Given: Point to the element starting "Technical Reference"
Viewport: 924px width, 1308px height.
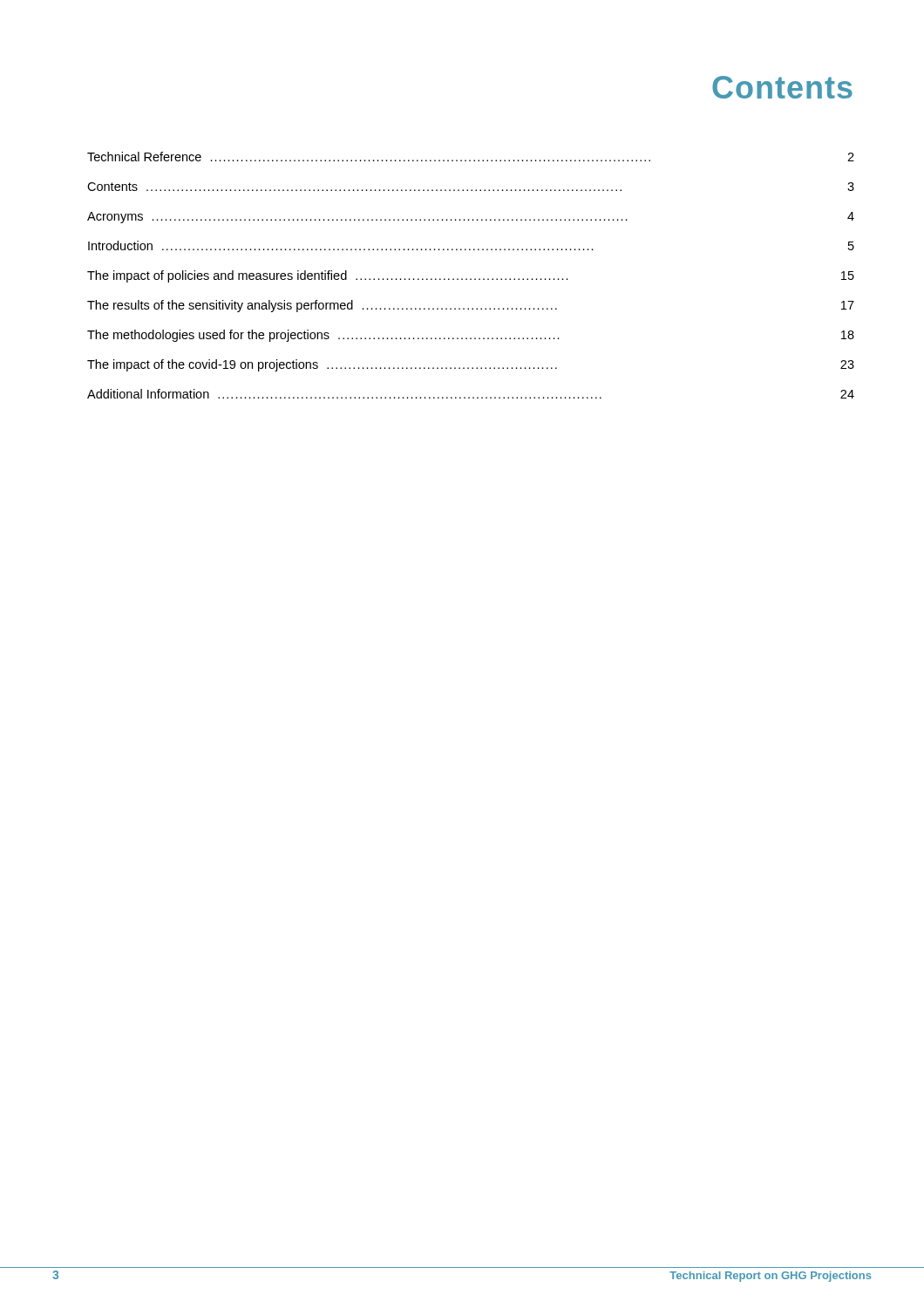Looking at the screenshot, I should [471, 157].
